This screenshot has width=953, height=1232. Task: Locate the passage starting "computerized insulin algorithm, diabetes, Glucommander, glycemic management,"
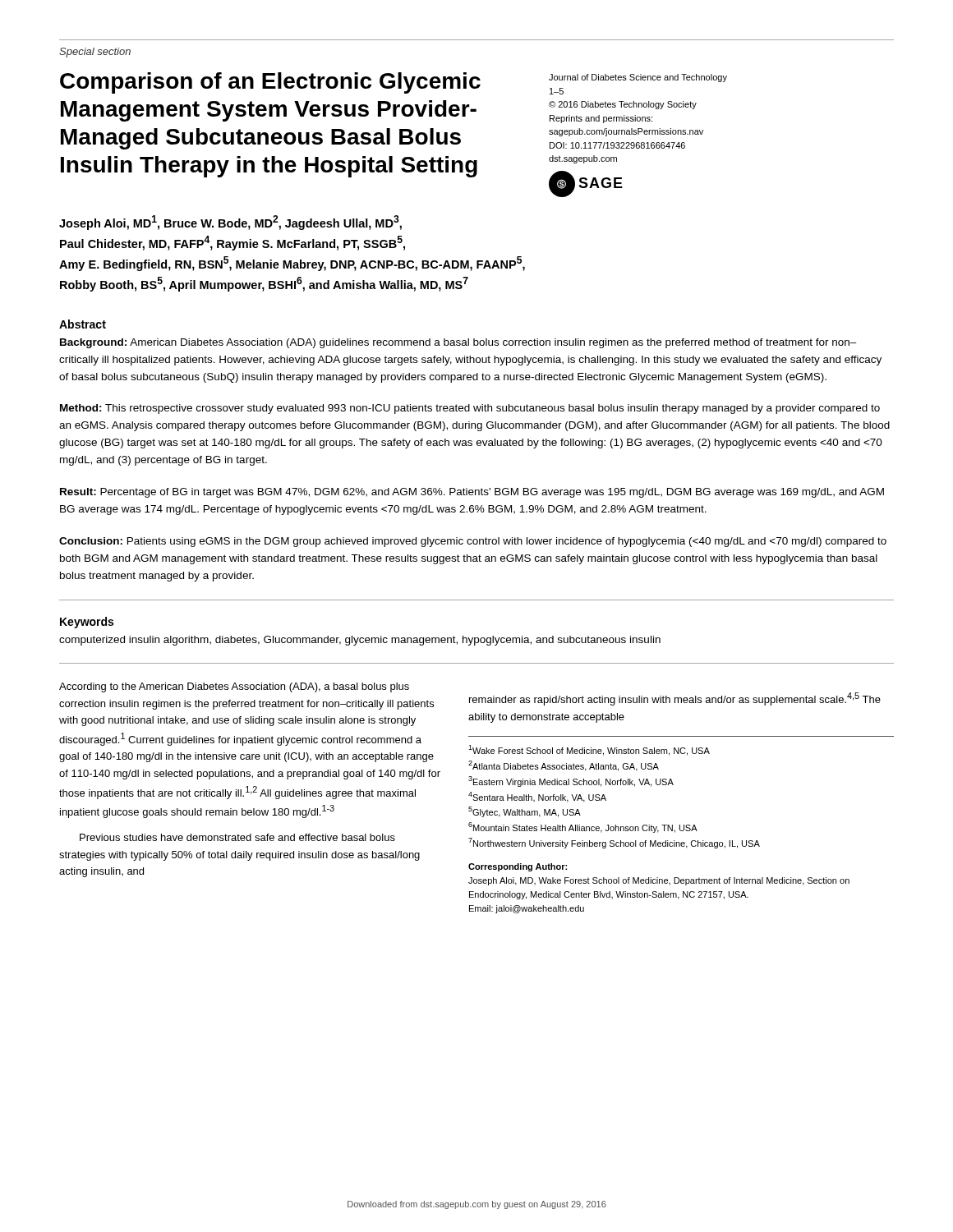point(360,639)
